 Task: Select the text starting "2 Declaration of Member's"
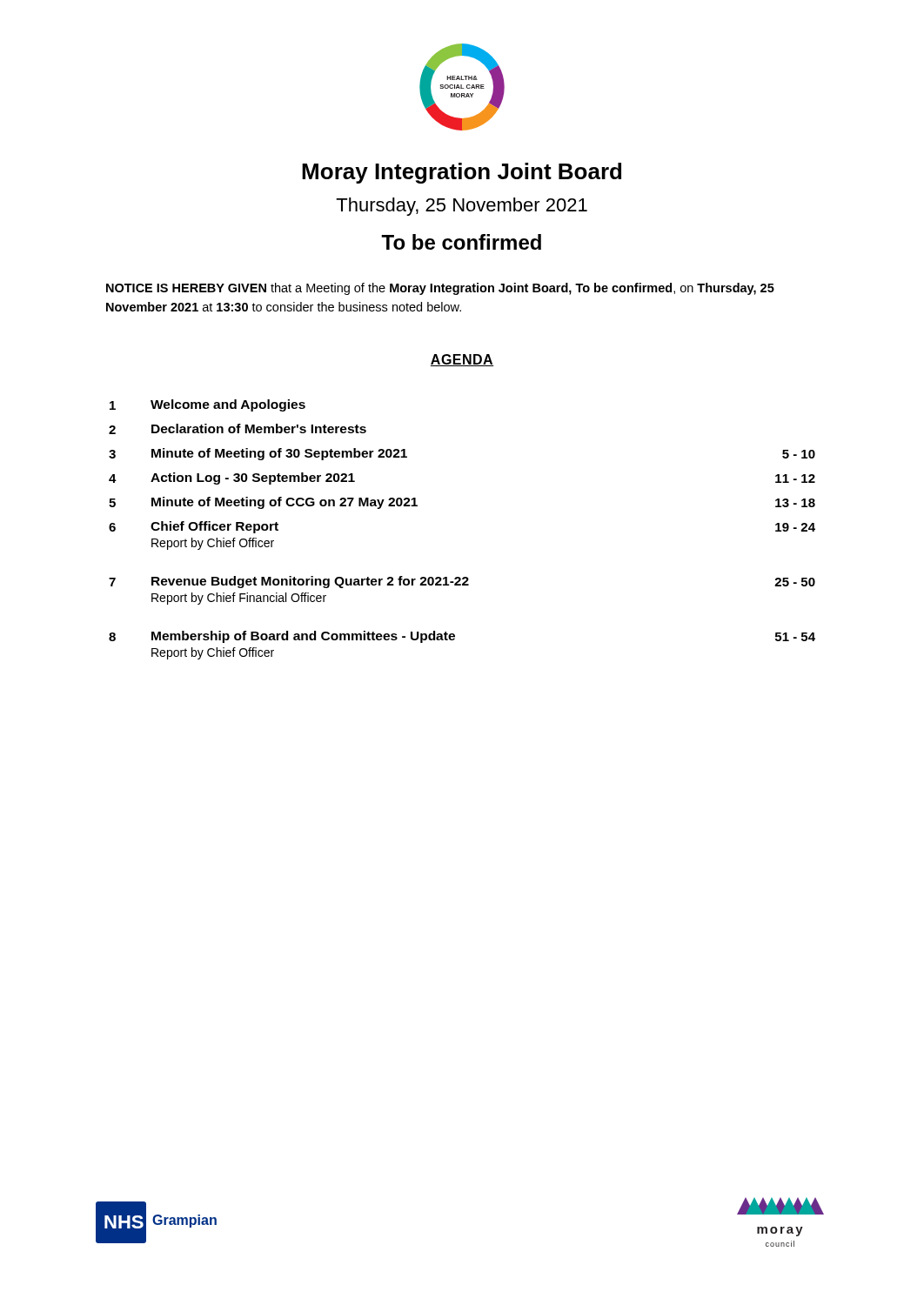(238, 429)
